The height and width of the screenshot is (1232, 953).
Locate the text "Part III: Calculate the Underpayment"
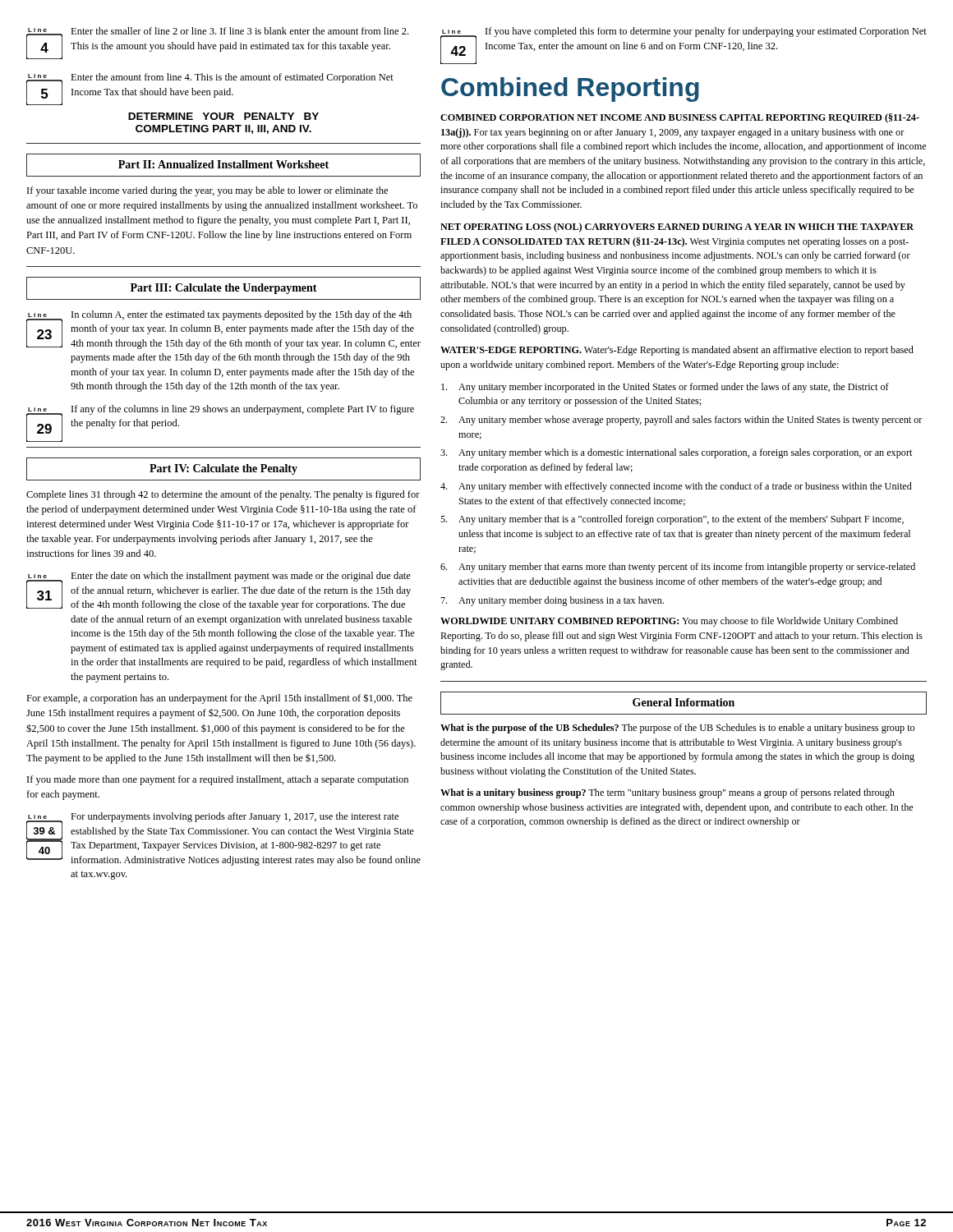pyautogui.click(x=223, y=288)
